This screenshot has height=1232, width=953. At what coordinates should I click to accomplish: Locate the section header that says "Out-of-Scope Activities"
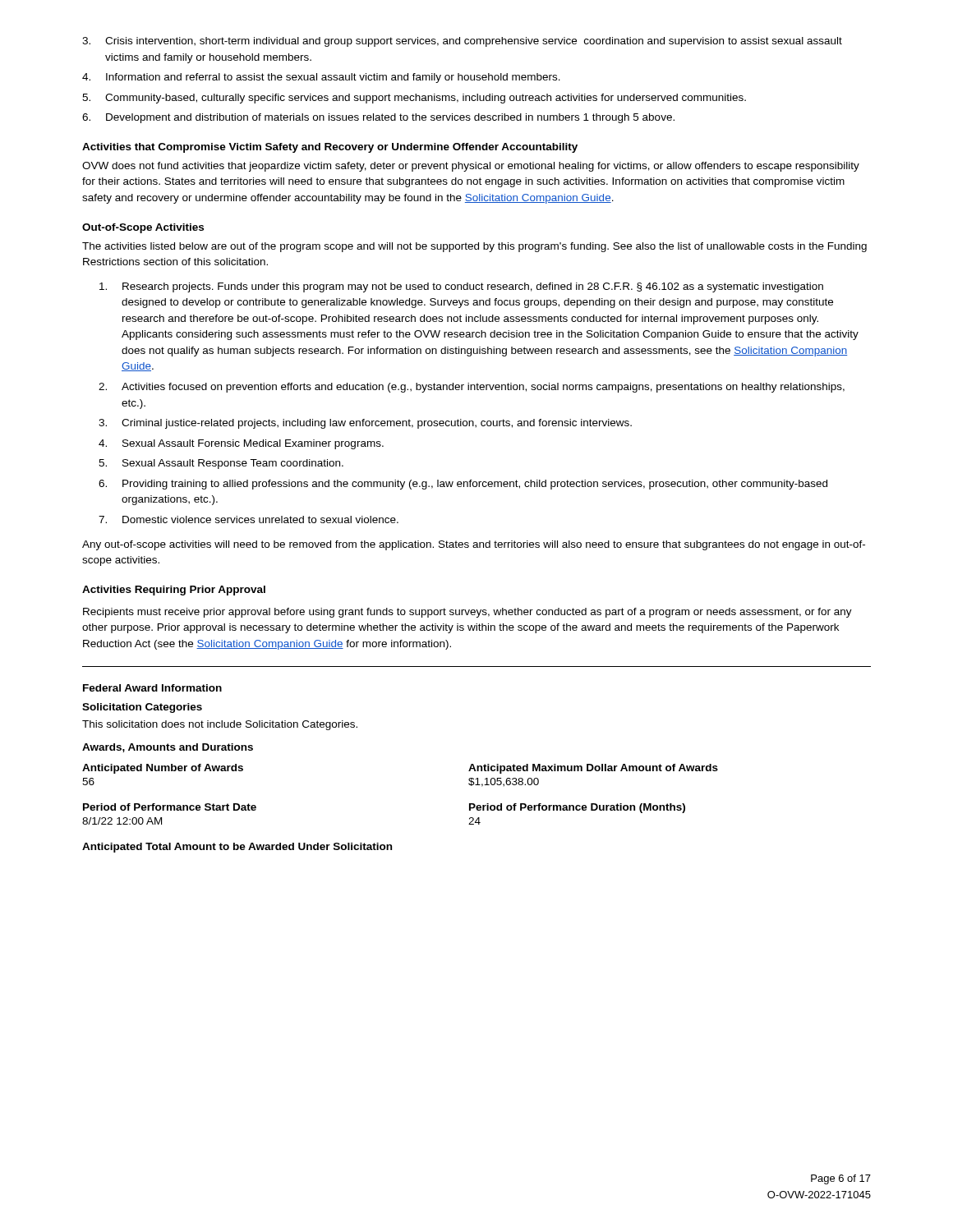[143, 227]
